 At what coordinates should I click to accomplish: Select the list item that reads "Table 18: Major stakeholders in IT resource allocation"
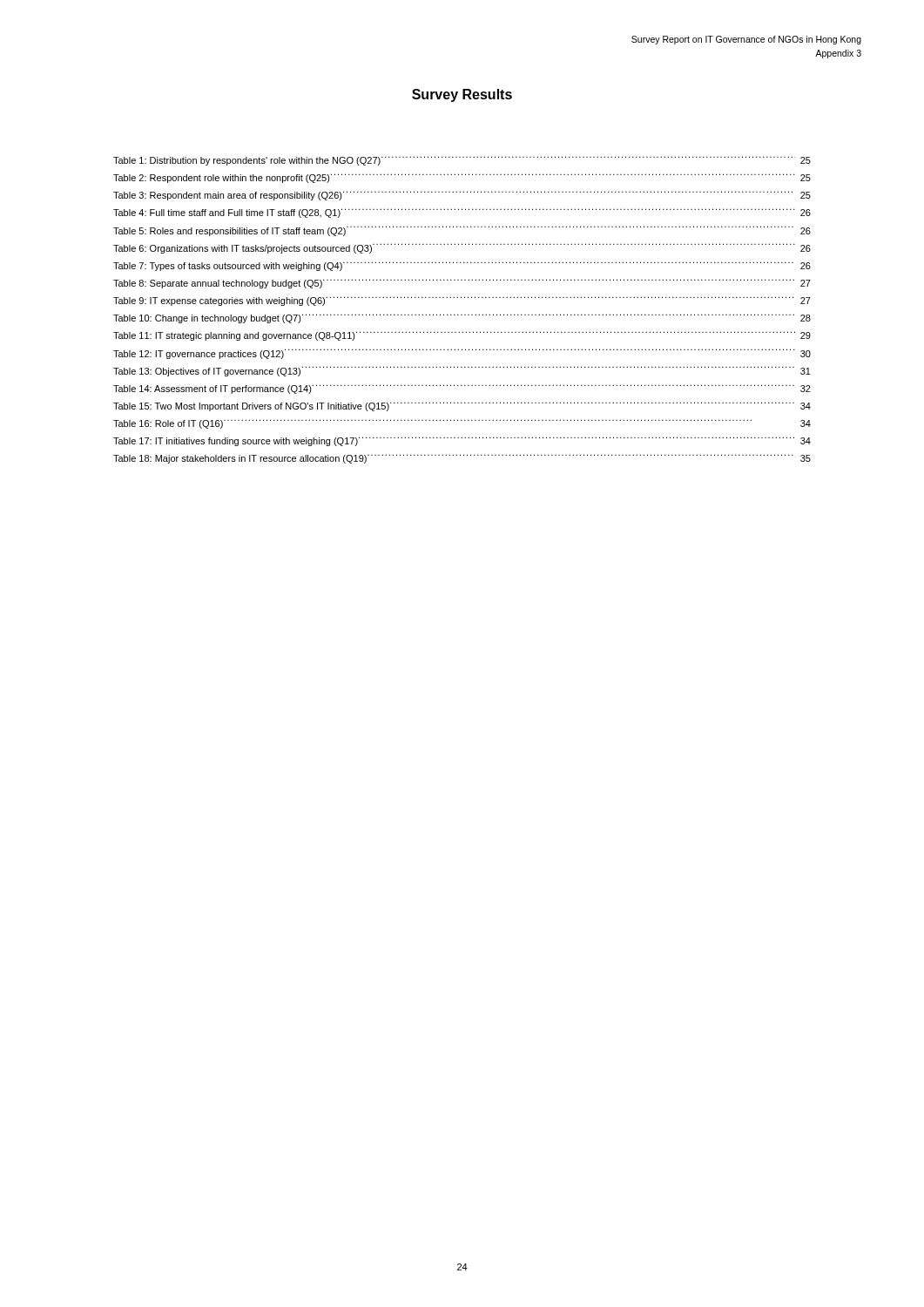[462, 459]
